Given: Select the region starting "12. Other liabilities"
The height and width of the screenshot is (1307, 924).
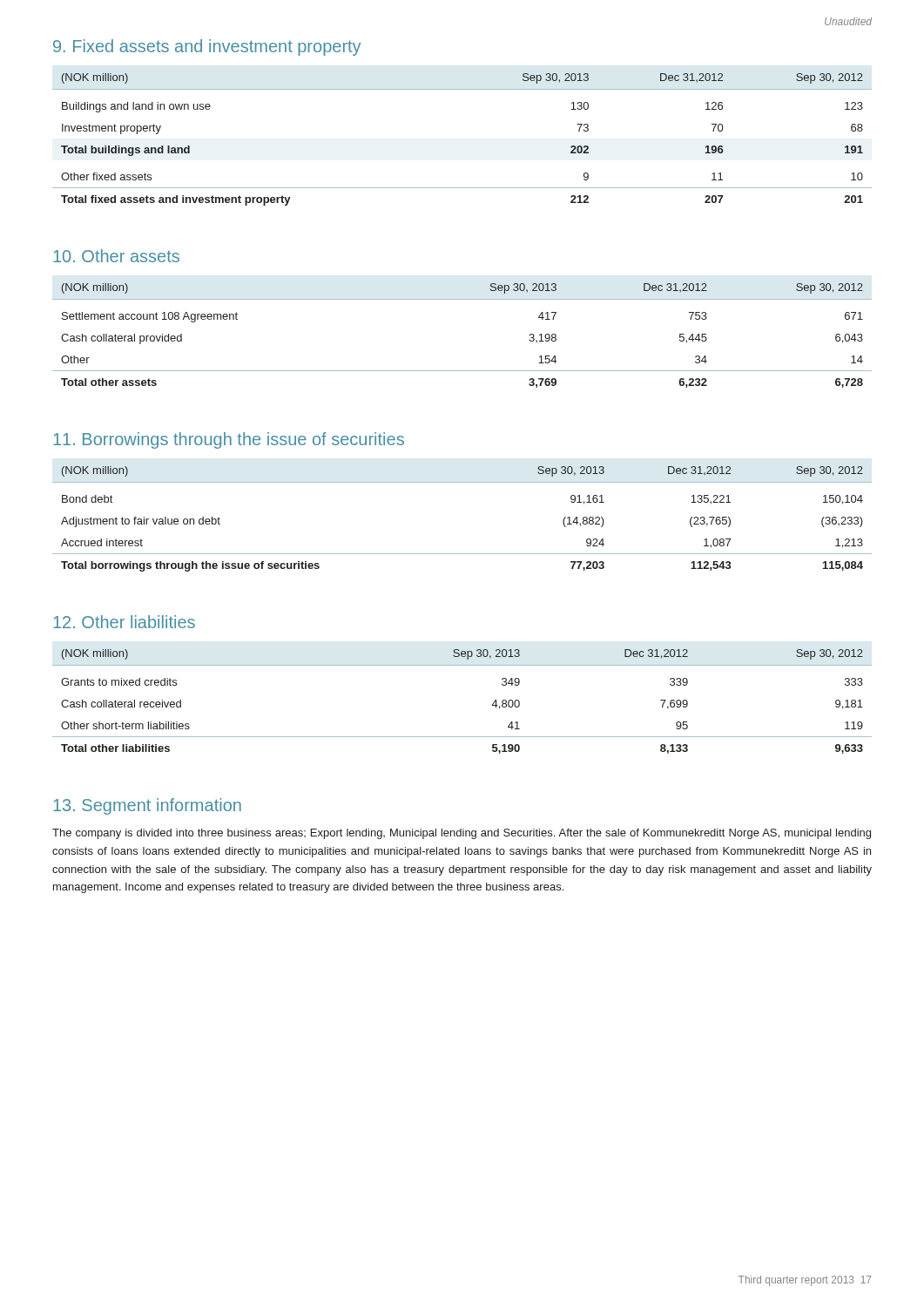Looking at the screenshot, I should [124, 622].
